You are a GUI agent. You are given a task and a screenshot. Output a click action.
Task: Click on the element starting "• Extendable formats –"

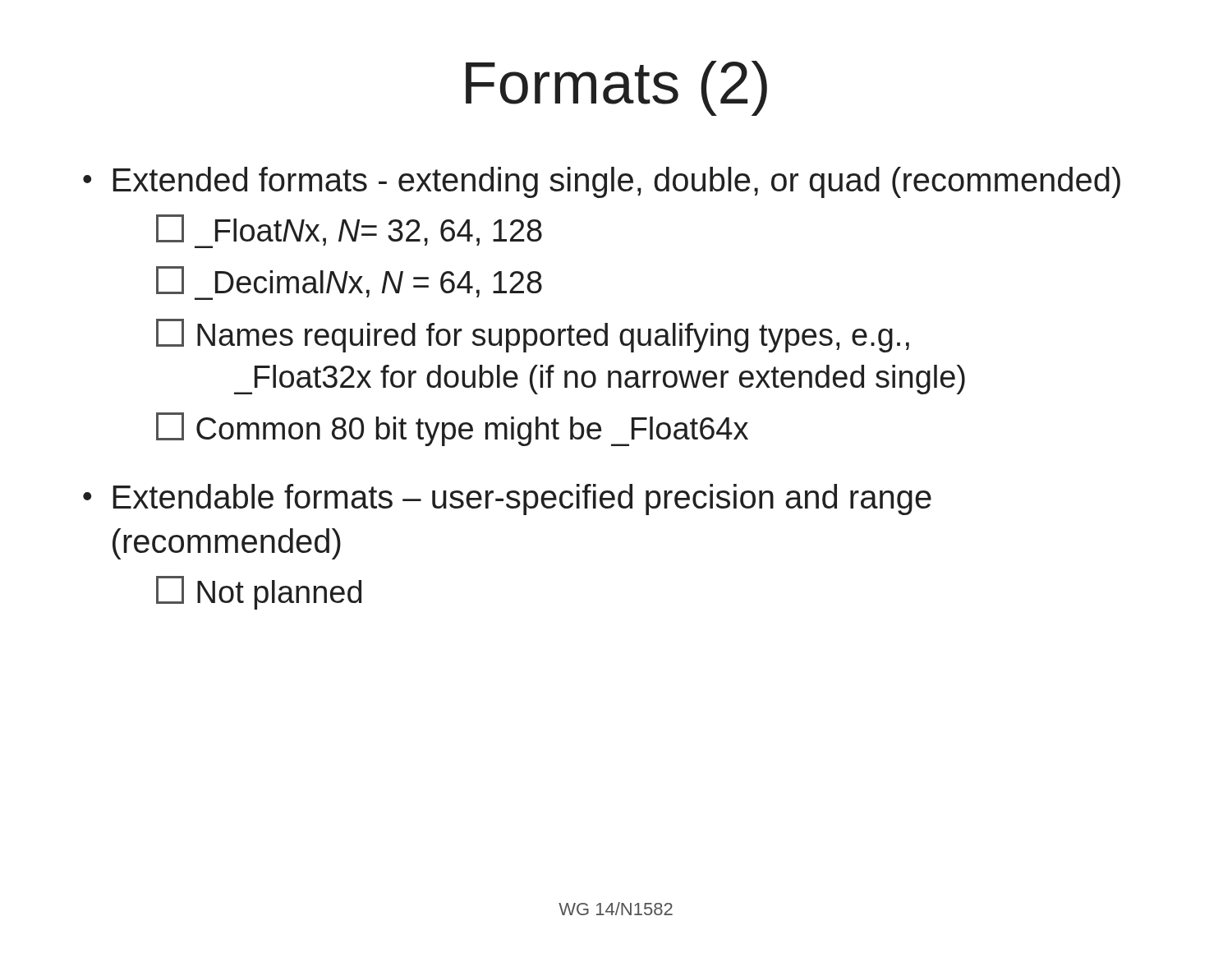(x=507, y=500)
